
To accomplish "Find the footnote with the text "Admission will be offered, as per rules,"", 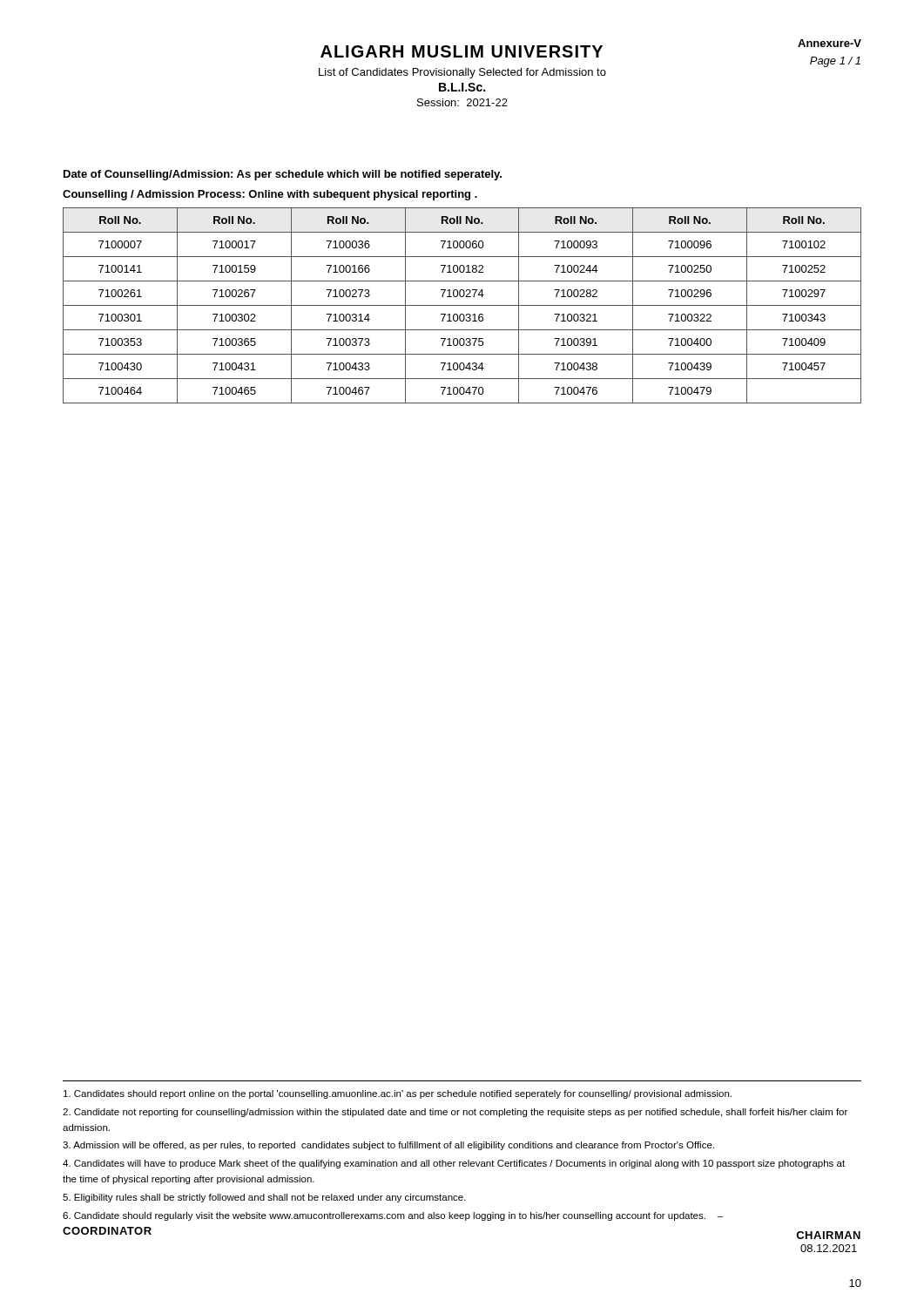I will click(x=389, y=1145).
